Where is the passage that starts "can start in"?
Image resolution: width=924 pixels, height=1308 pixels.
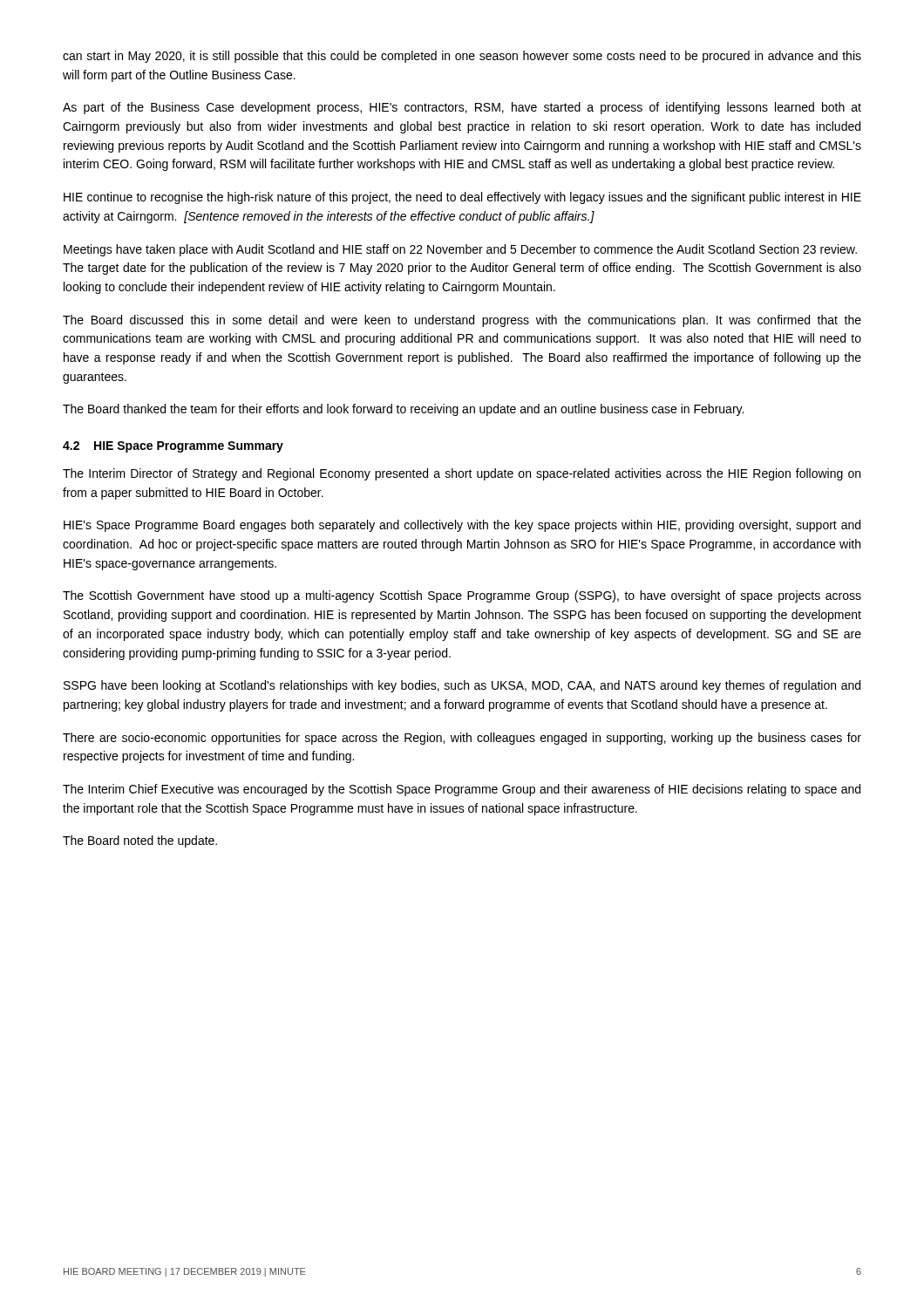pos(462,65)
